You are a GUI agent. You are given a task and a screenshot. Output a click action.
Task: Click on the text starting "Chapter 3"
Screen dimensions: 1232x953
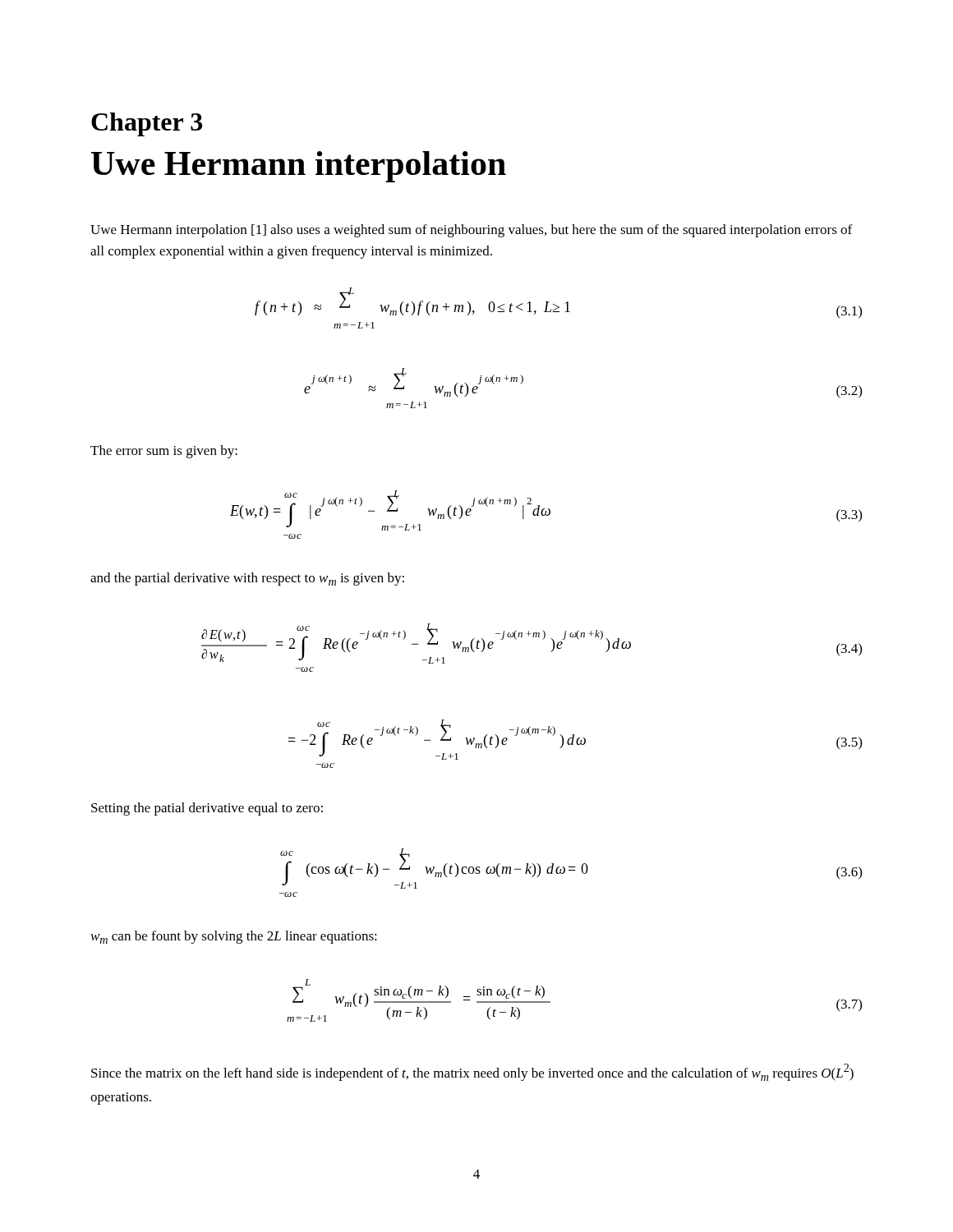147,122
